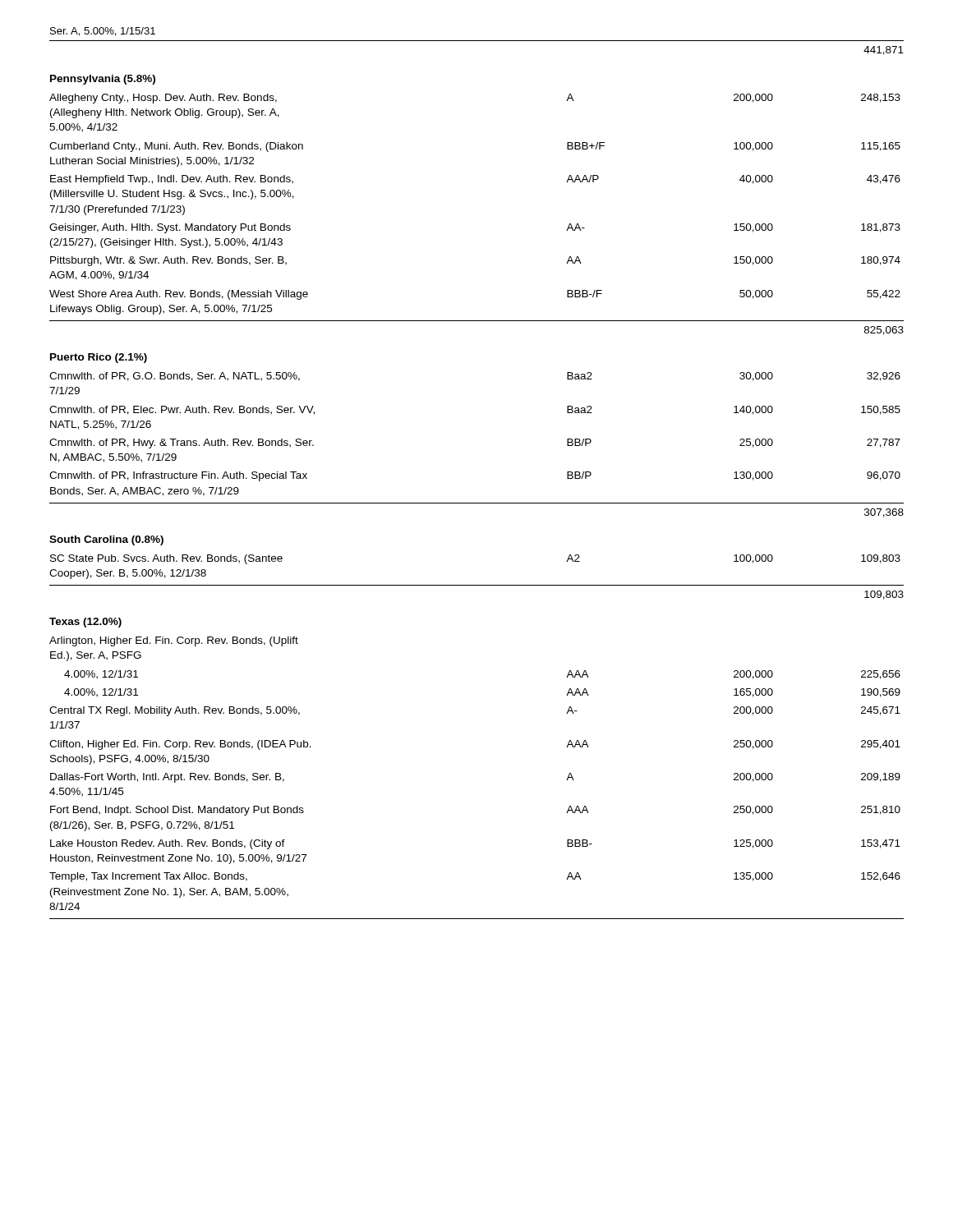The height and width of the screenshot is (1232, 953).
Task: Locate the table with the text "Cmnwlth. of PR,"
Action: [476, 434]
